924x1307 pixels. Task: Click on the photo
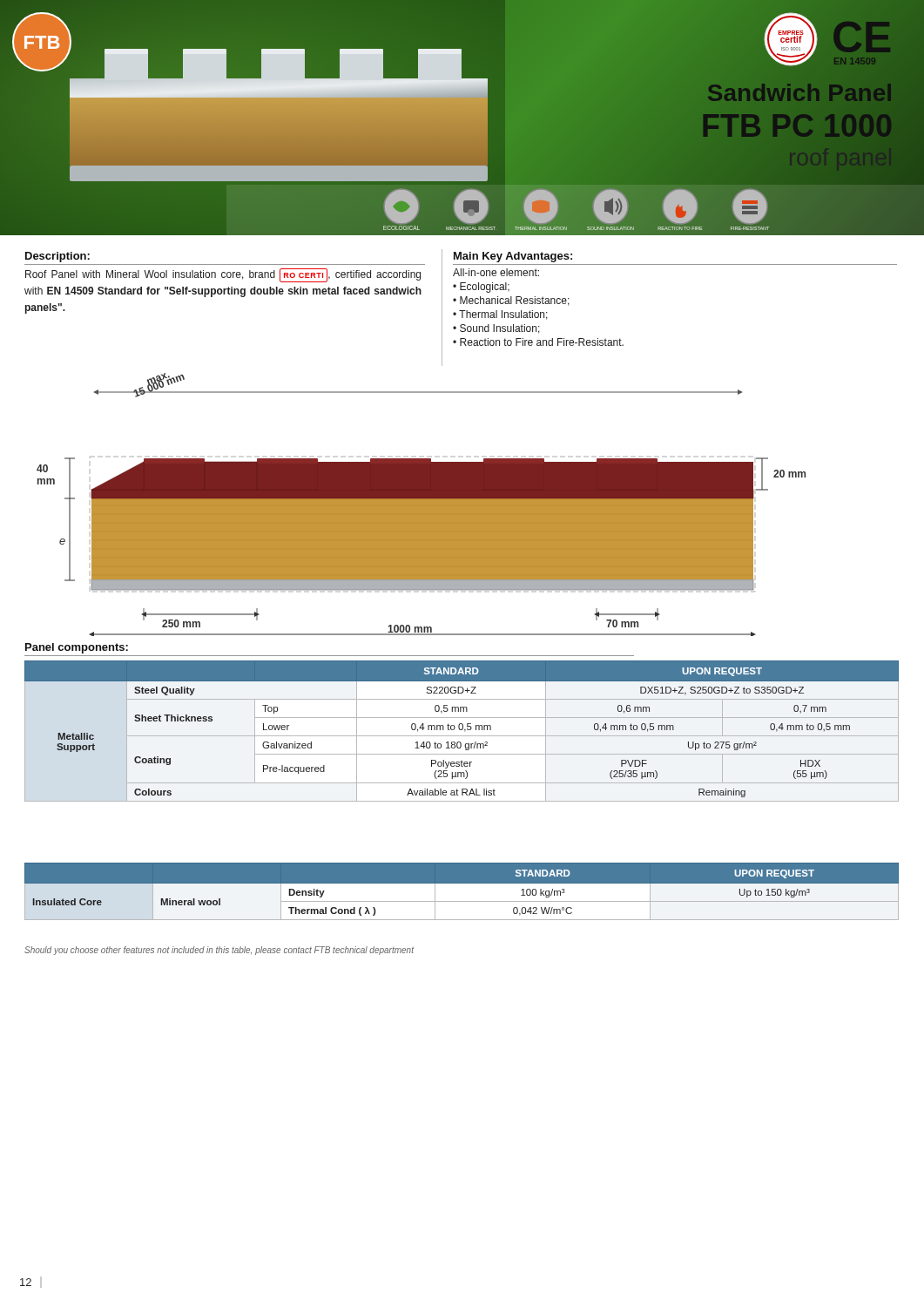pos(462,118)
